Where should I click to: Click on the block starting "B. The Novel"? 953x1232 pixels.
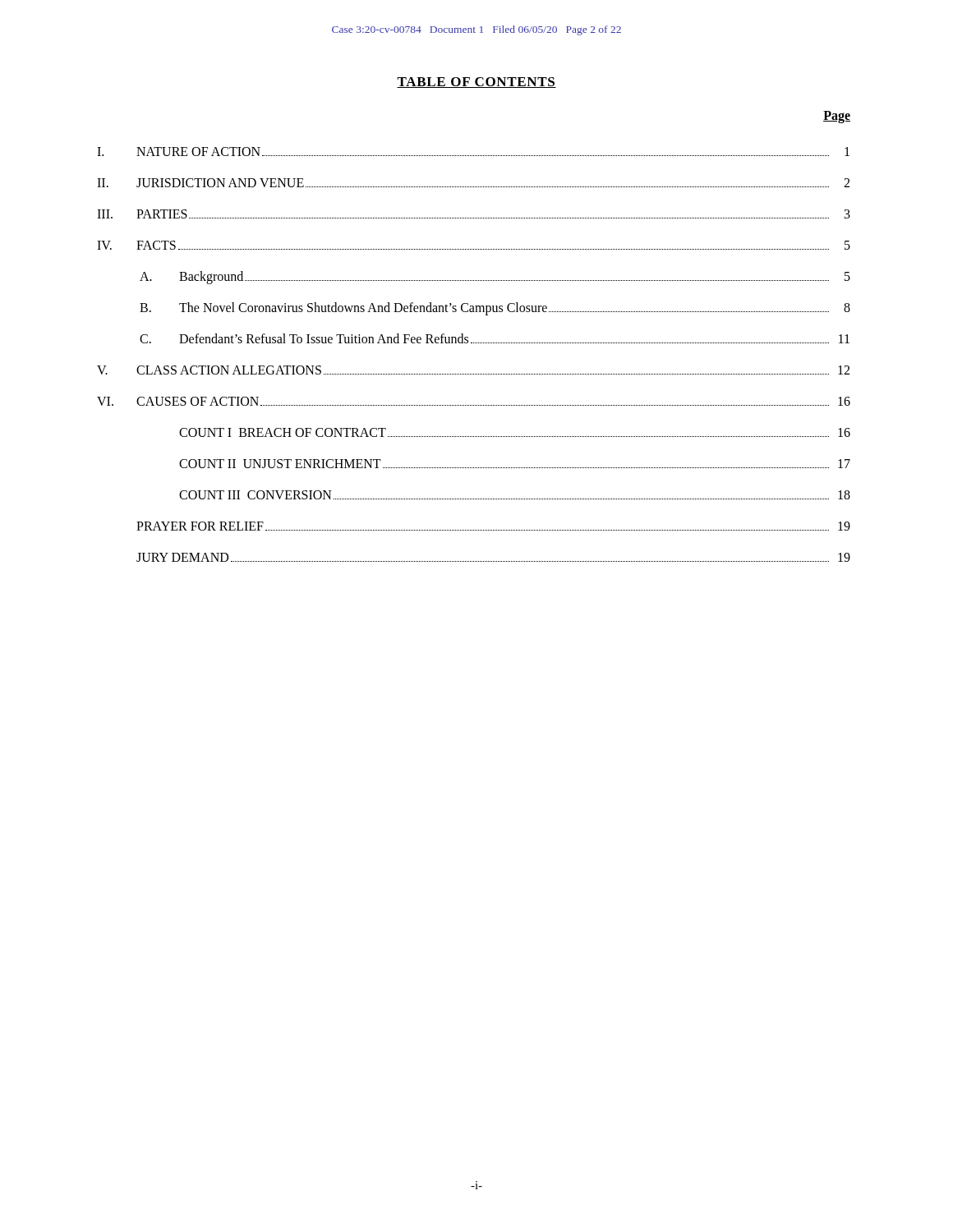(495, 308)
